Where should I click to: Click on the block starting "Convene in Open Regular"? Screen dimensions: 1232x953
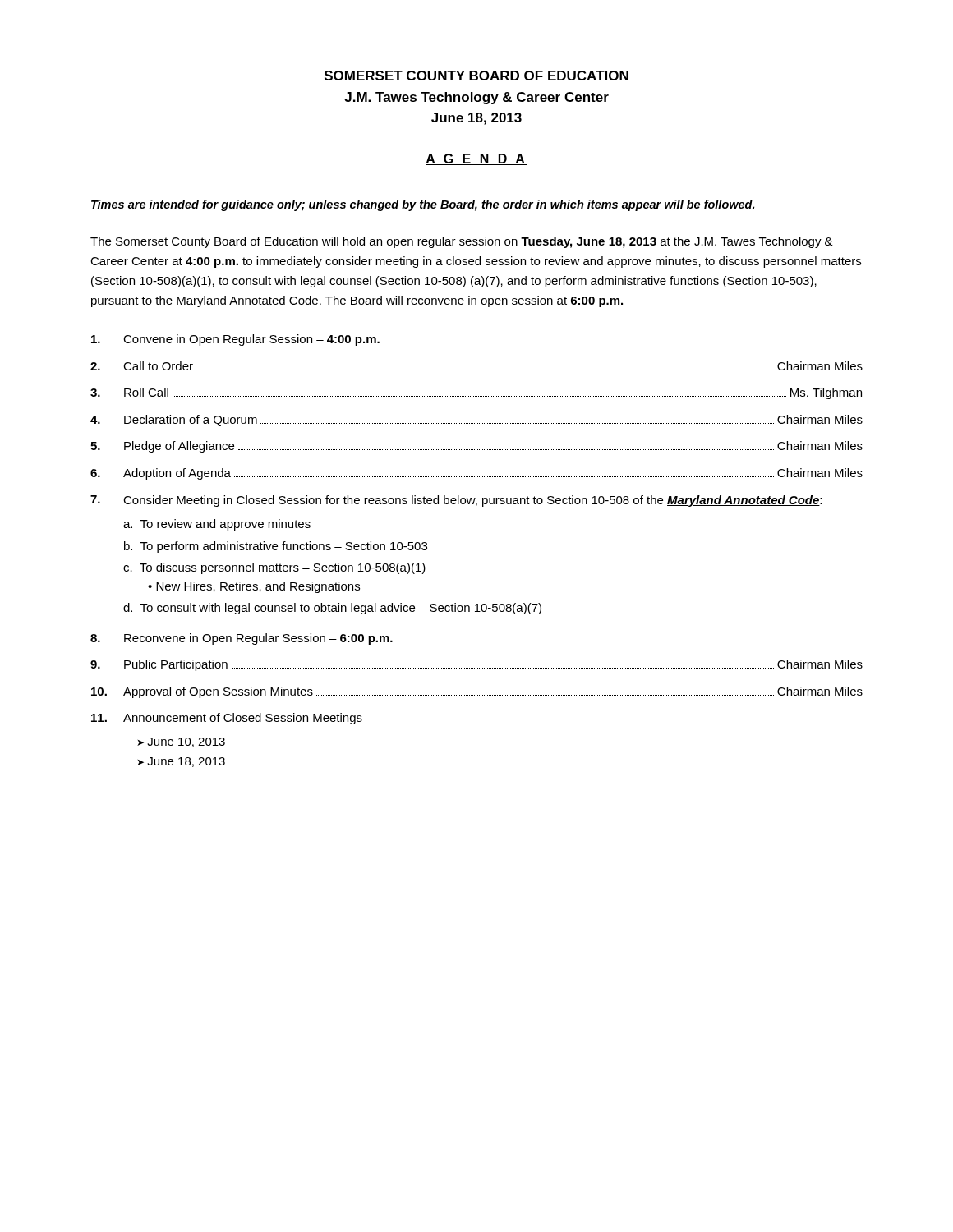(235, 340)
